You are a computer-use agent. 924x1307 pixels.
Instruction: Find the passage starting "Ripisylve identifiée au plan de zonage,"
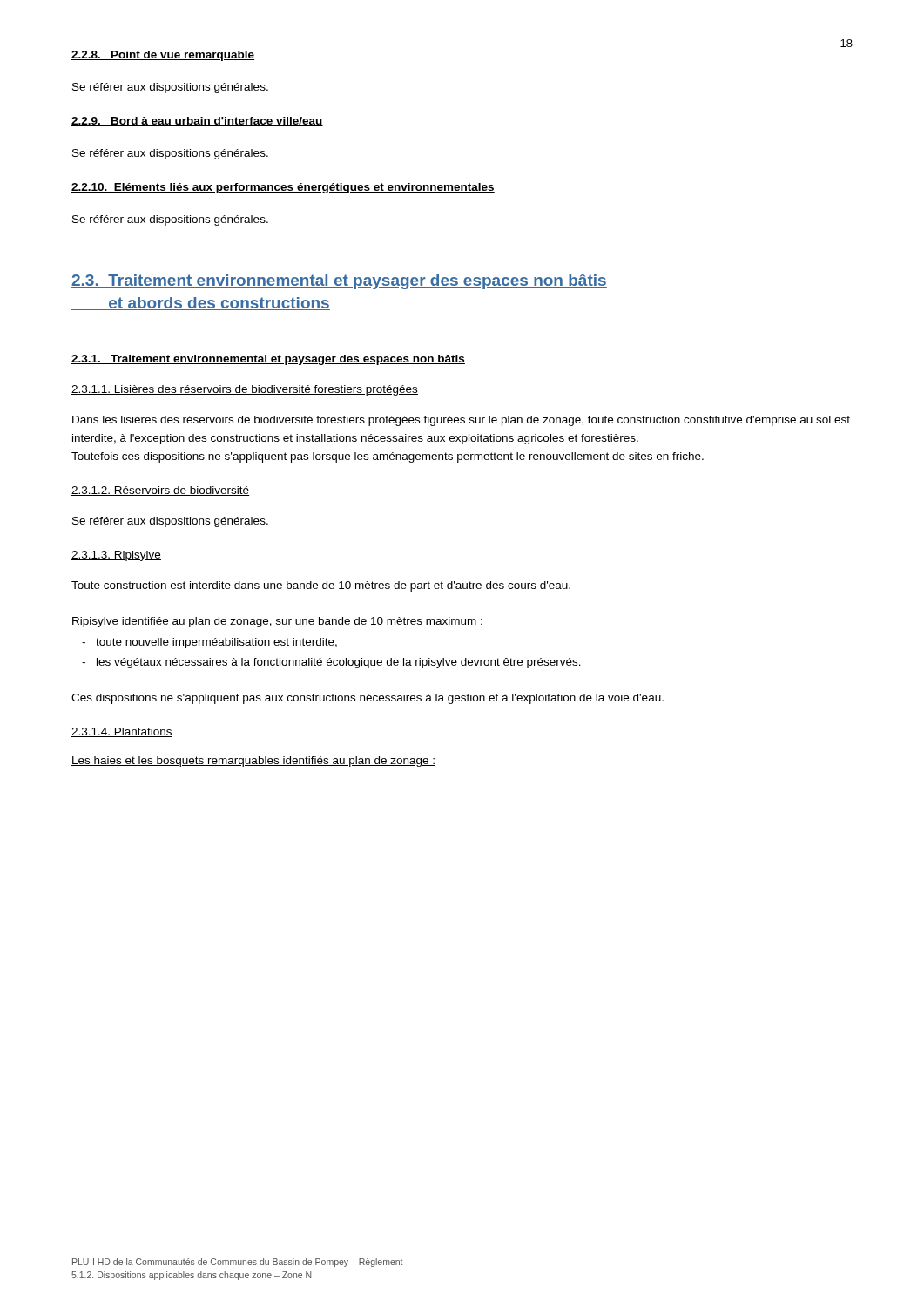coord(277,620)
